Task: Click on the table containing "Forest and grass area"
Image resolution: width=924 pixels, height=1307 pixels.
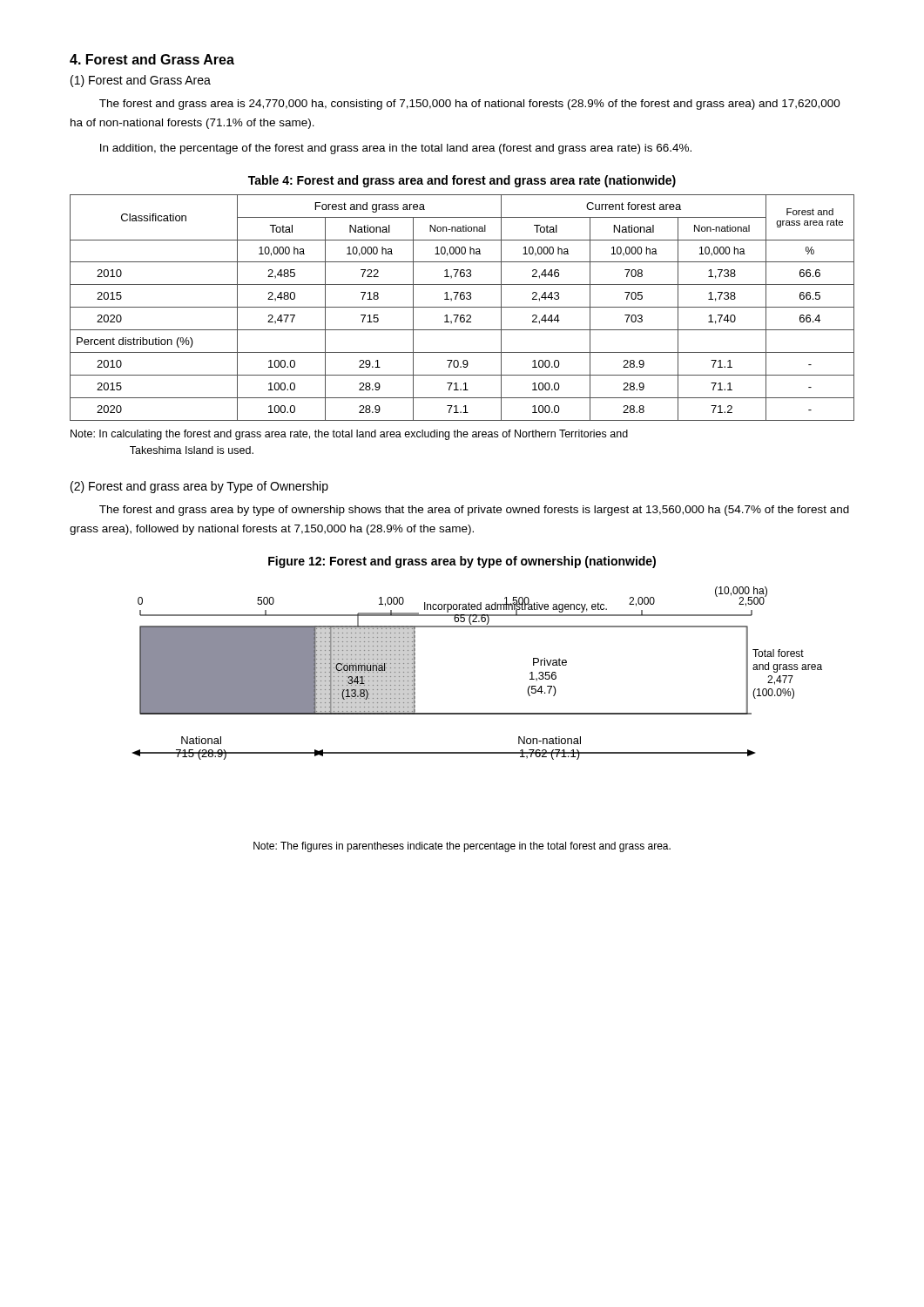Action: [x=462, y=307]
